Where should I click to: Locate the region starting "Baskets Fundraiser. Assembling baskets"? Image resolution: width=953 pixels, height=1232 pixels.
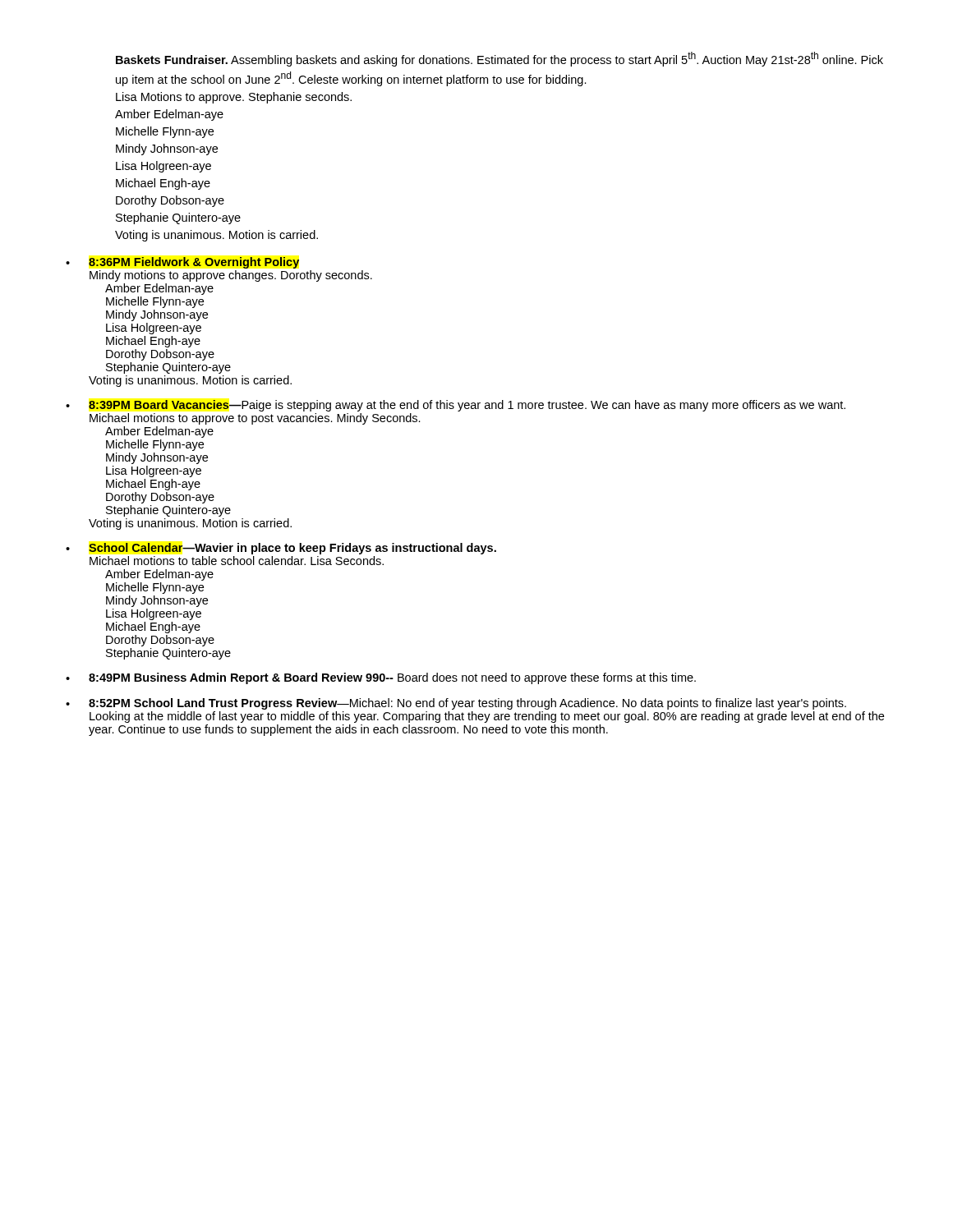tap(500, 59)
